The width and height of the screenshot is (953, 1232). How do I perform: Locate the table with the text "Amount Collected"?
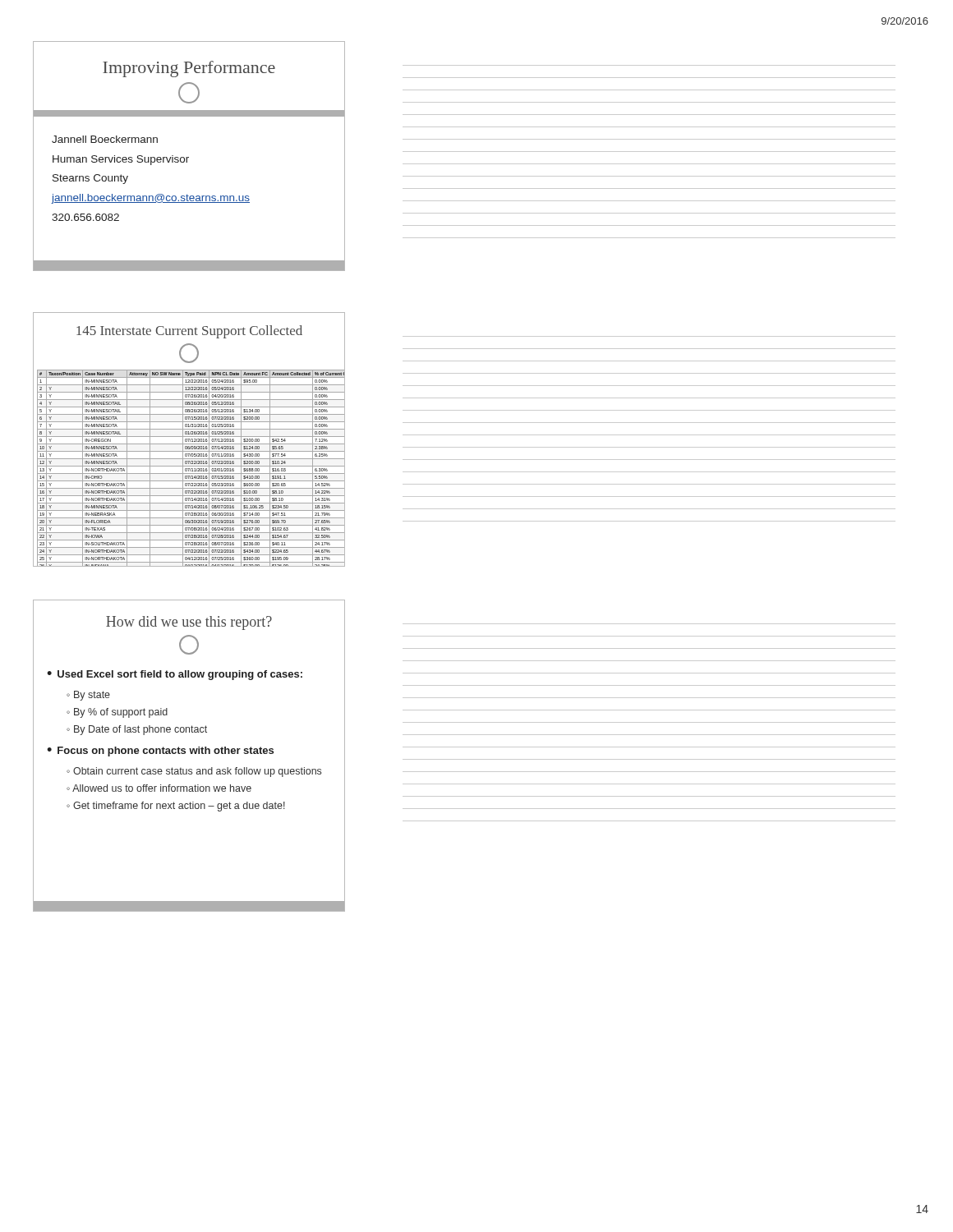pyautogui.click(x=189, y=480)
